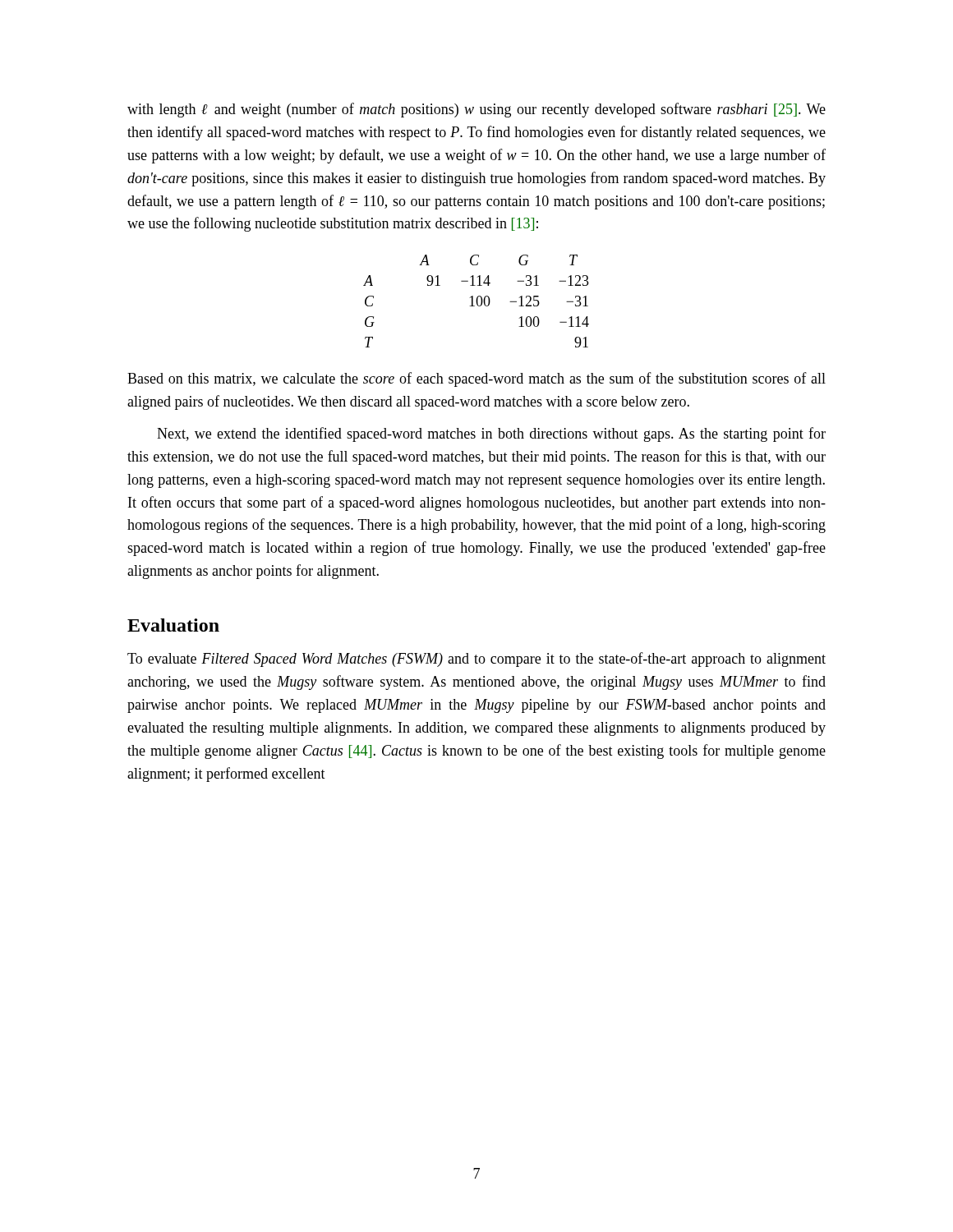Locate the passage starting "To evaluate Filtered Spaced Word Matches (FSWM)"
This screenshot has width=953, height=1232.
point(476,717)
